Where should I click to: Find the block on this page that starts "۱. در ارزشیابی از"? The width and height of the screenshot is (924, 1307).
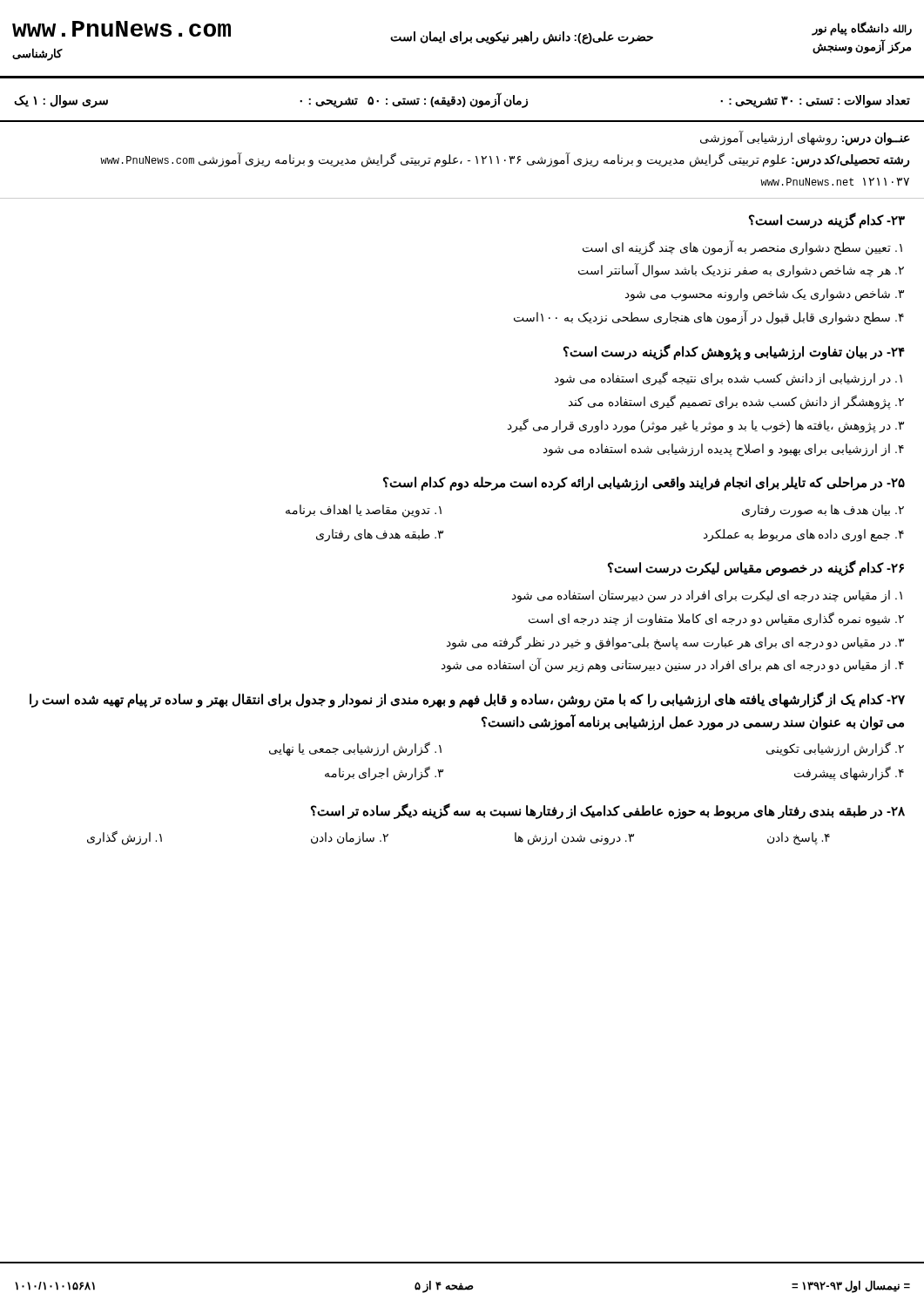[x=730, y=378]
